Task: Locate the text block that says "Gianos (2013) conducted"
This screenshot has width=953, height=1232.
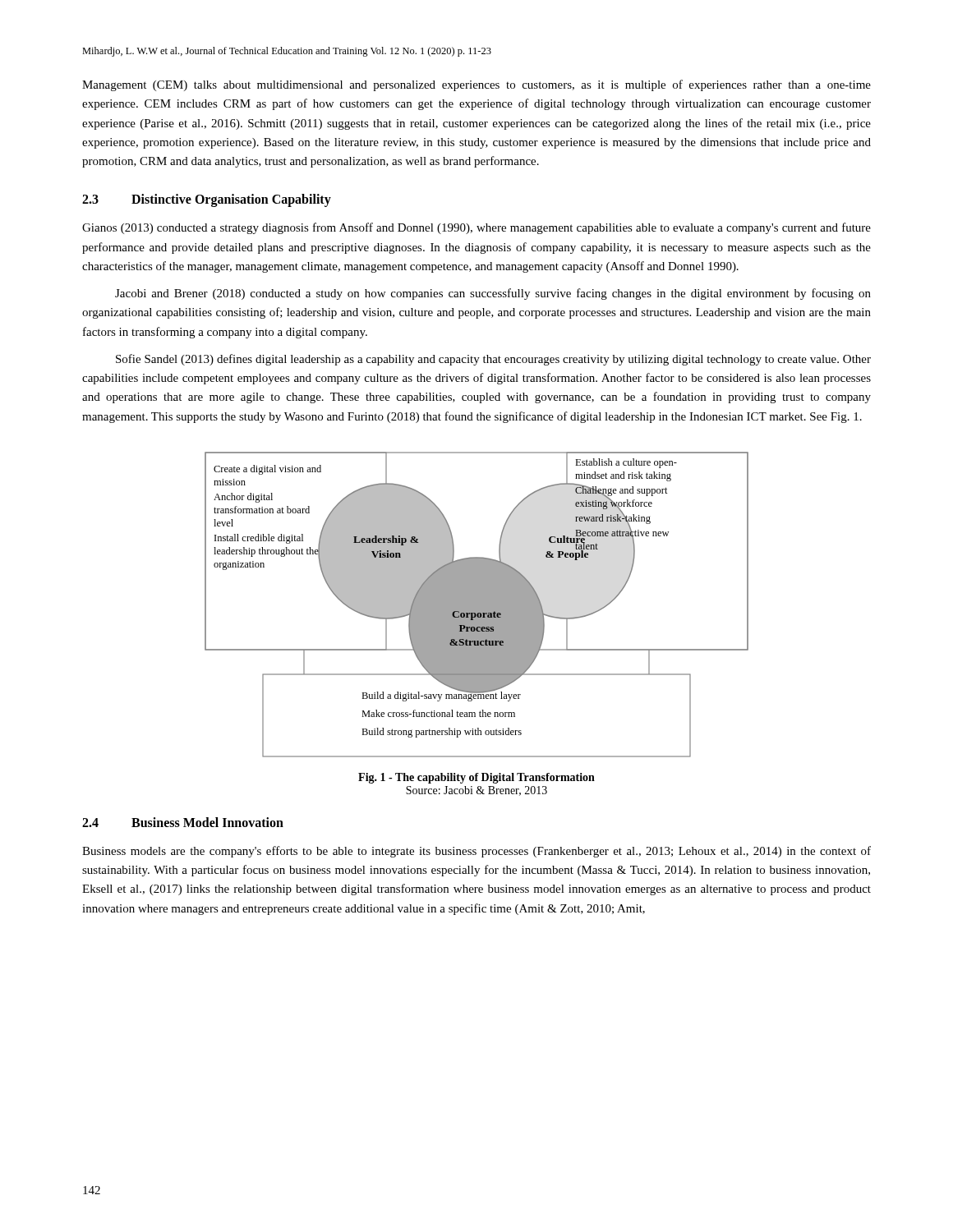Action: point(476,247)
